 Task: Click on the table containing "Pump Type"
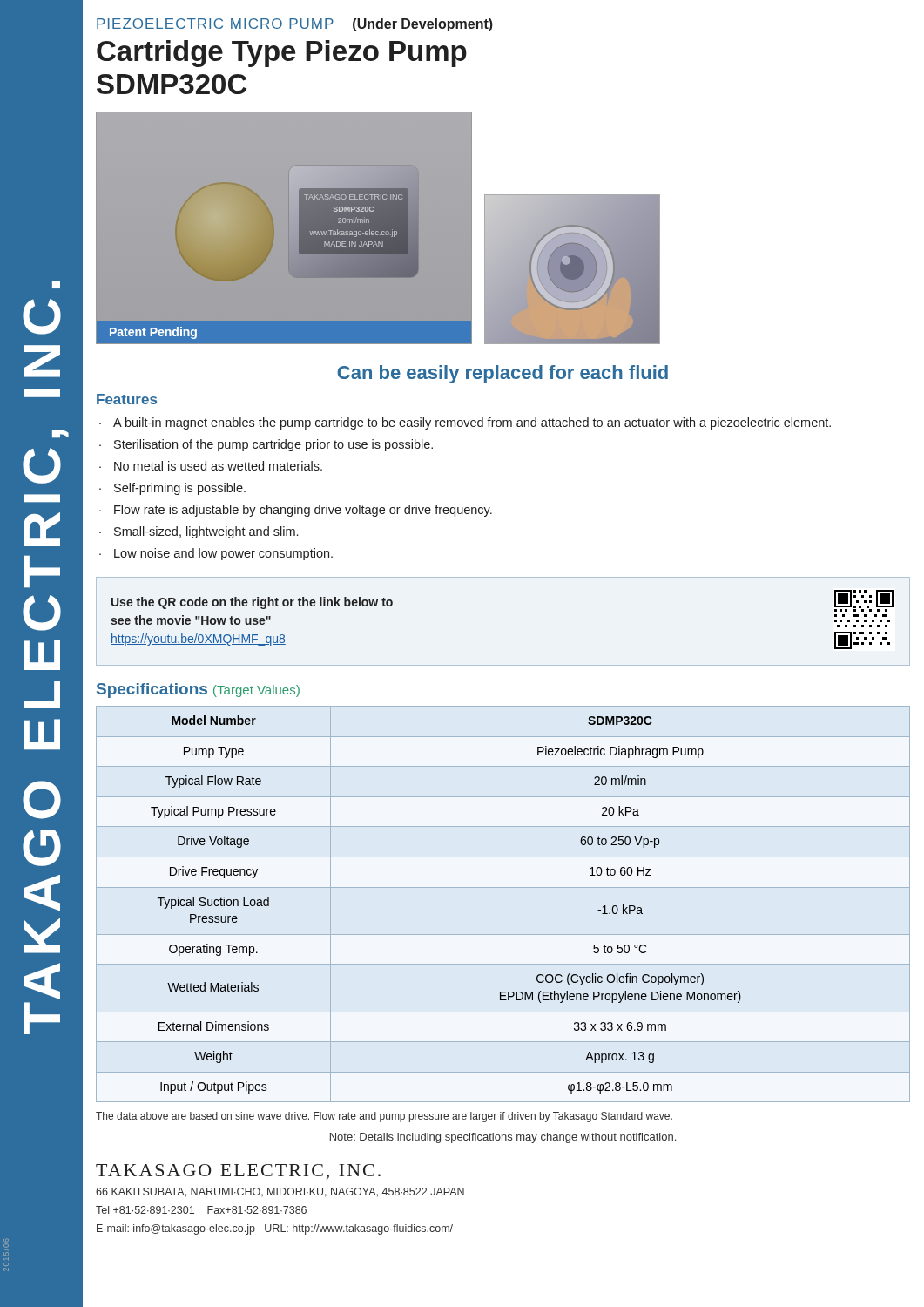point(503,904)
